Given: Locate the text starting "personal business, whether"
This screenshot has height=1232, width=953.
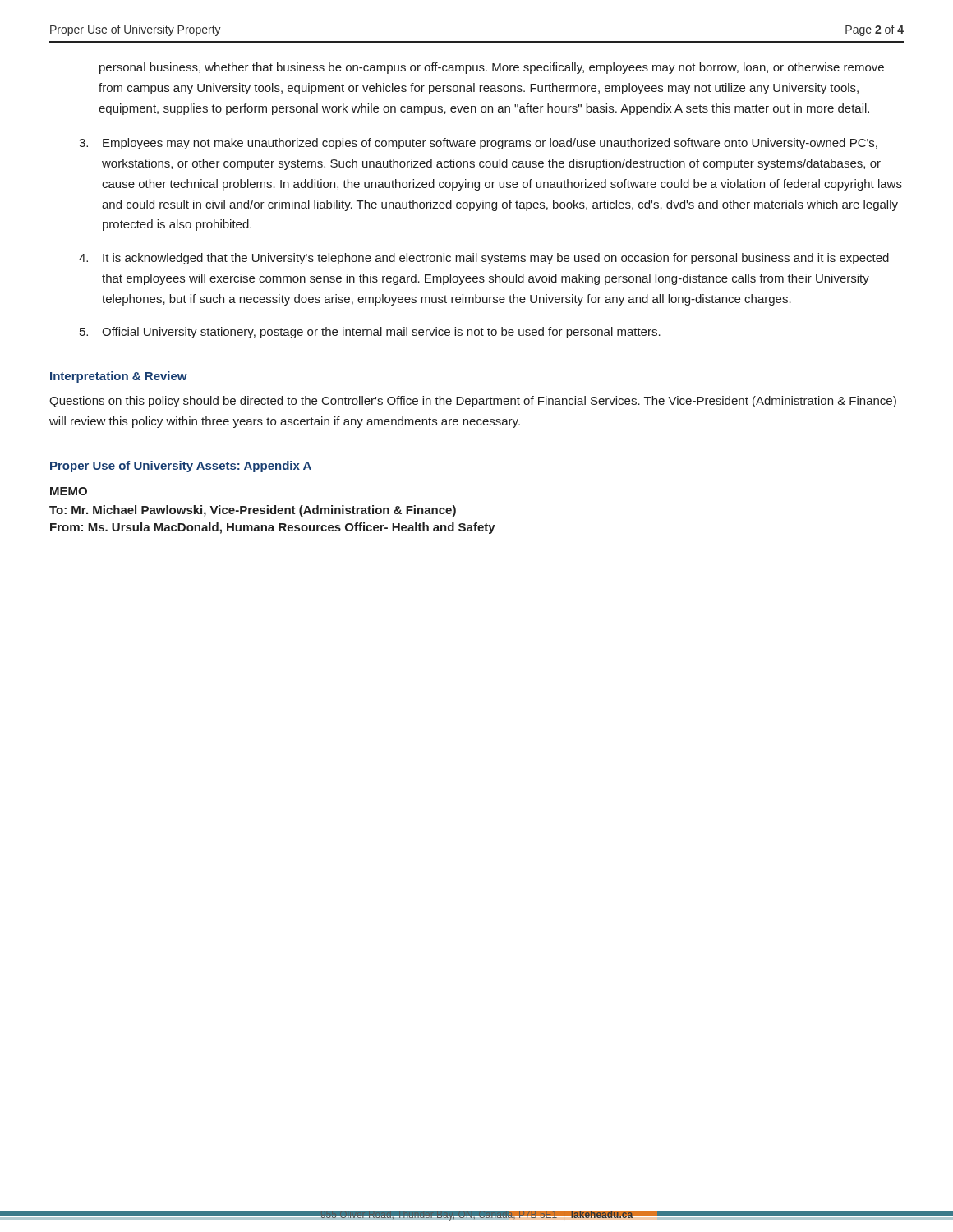Looking at the screenshot, I should (492, 87).
